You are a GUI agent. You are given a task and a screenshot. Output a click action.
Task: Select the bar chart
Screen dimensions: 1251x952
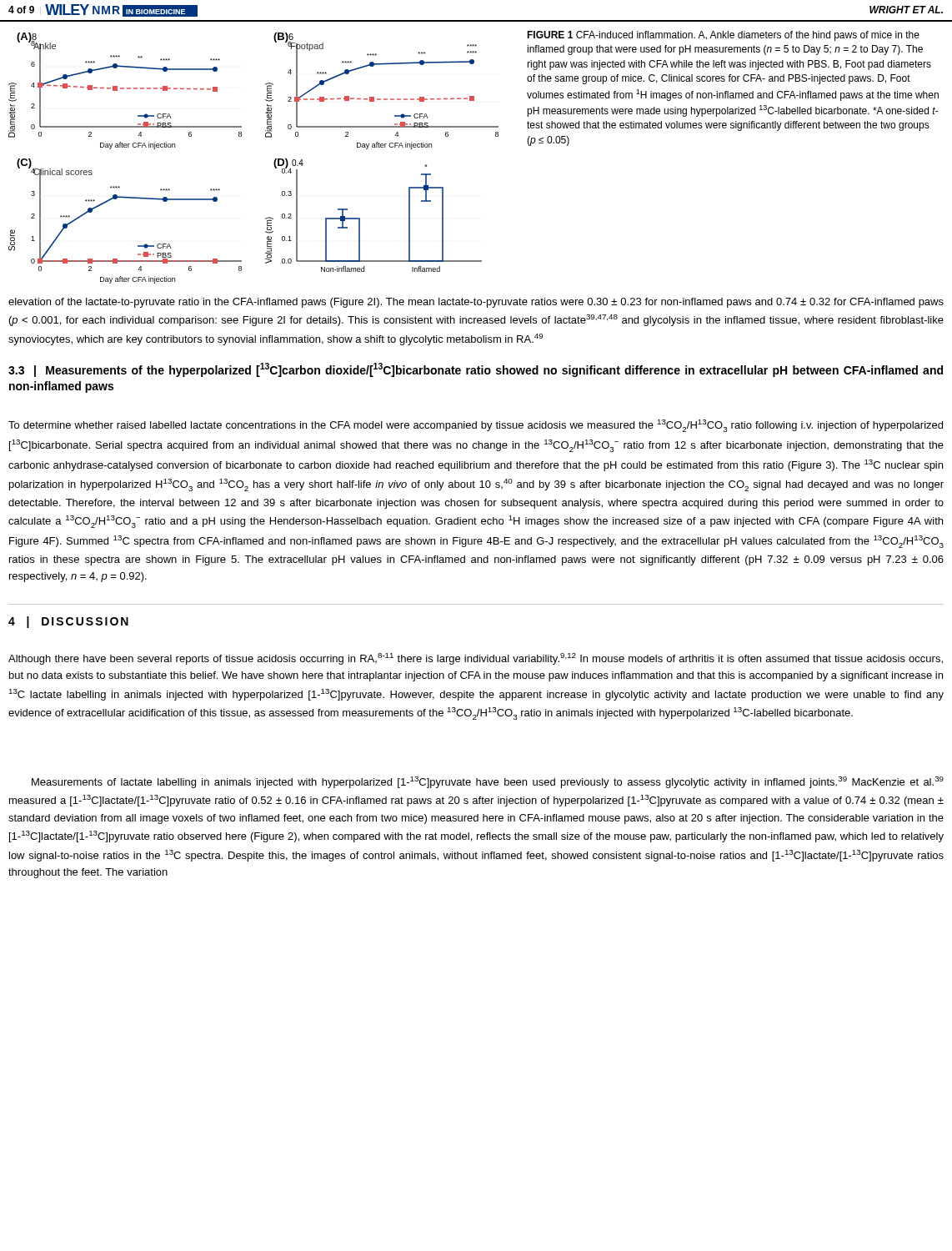click(388, 219)
